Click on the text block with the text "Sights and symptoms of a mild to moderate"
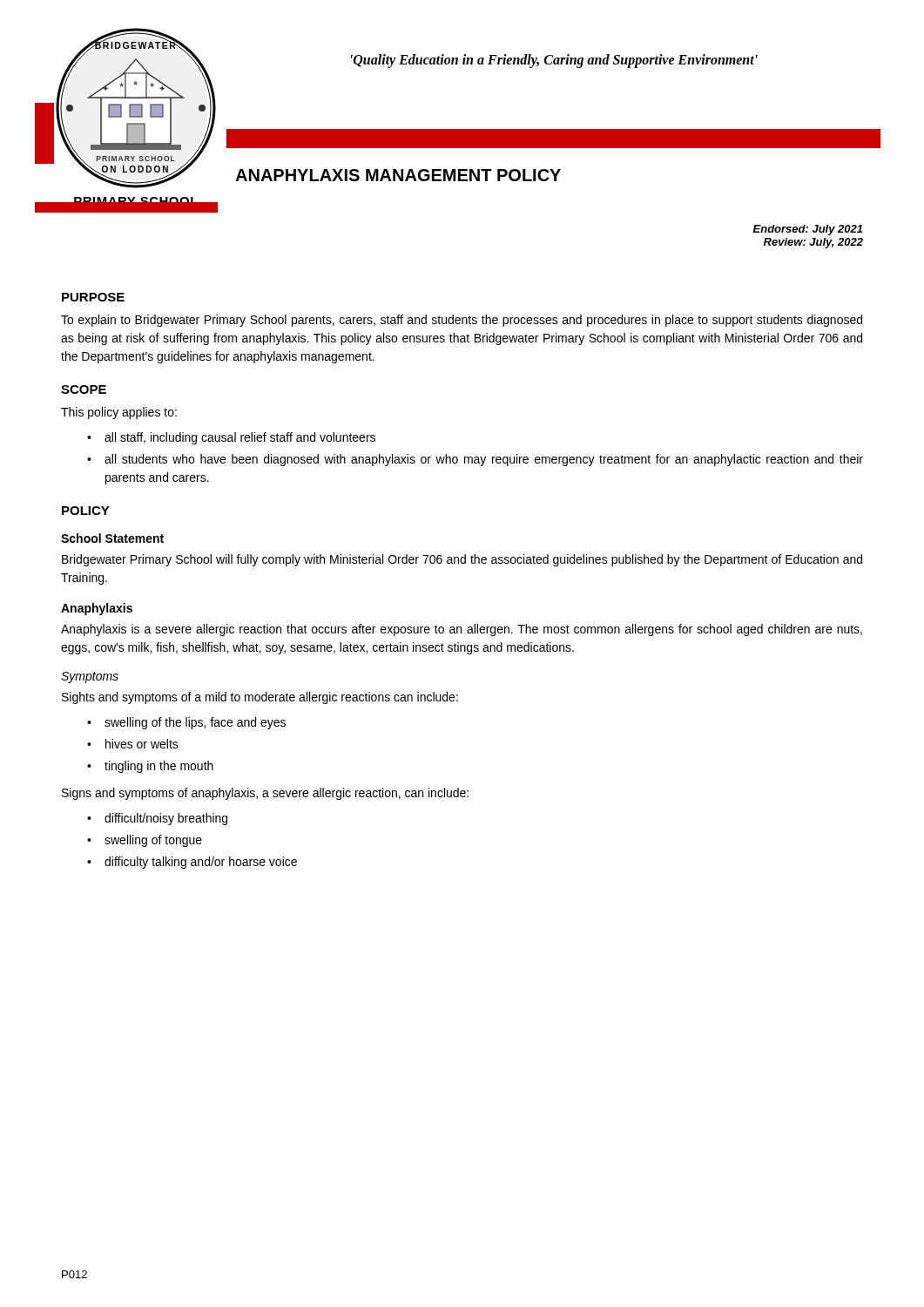924x1307 pixels. click(x=260, y=697)
